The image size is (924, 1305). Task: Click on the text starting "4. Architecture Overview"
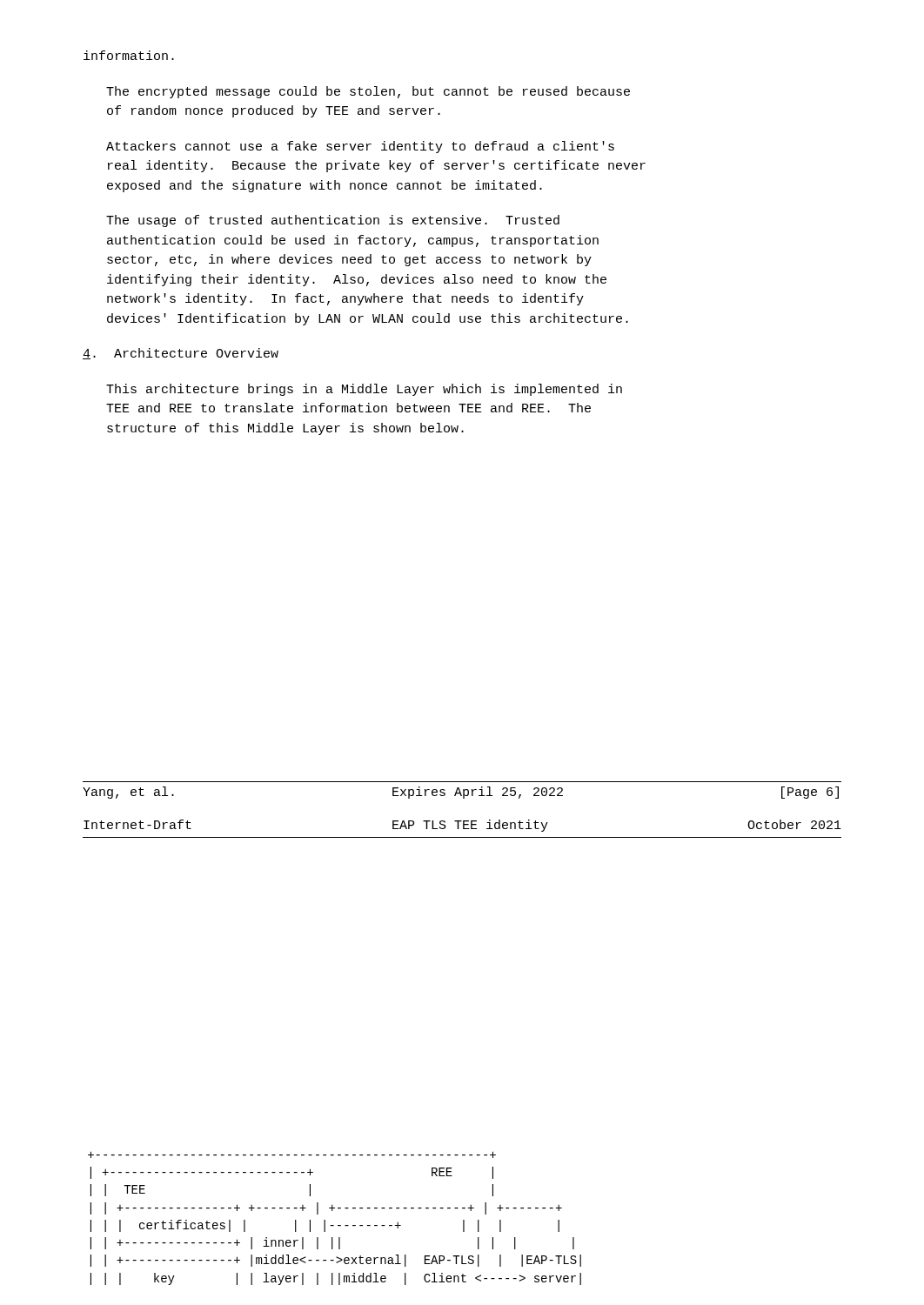pyautogui.click(x=181, y=355)
